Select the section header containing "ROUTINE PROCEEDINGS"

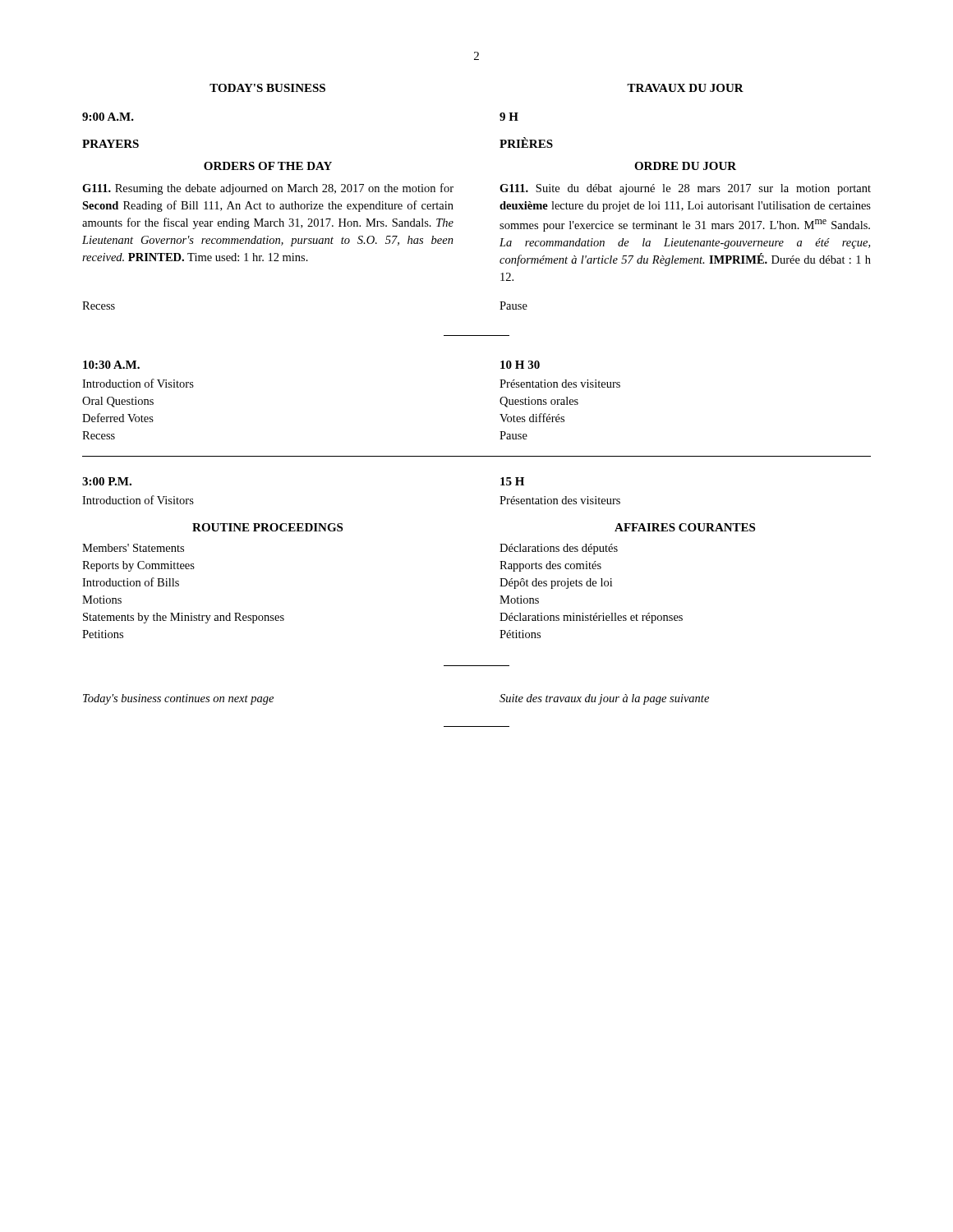coord(268,527)
